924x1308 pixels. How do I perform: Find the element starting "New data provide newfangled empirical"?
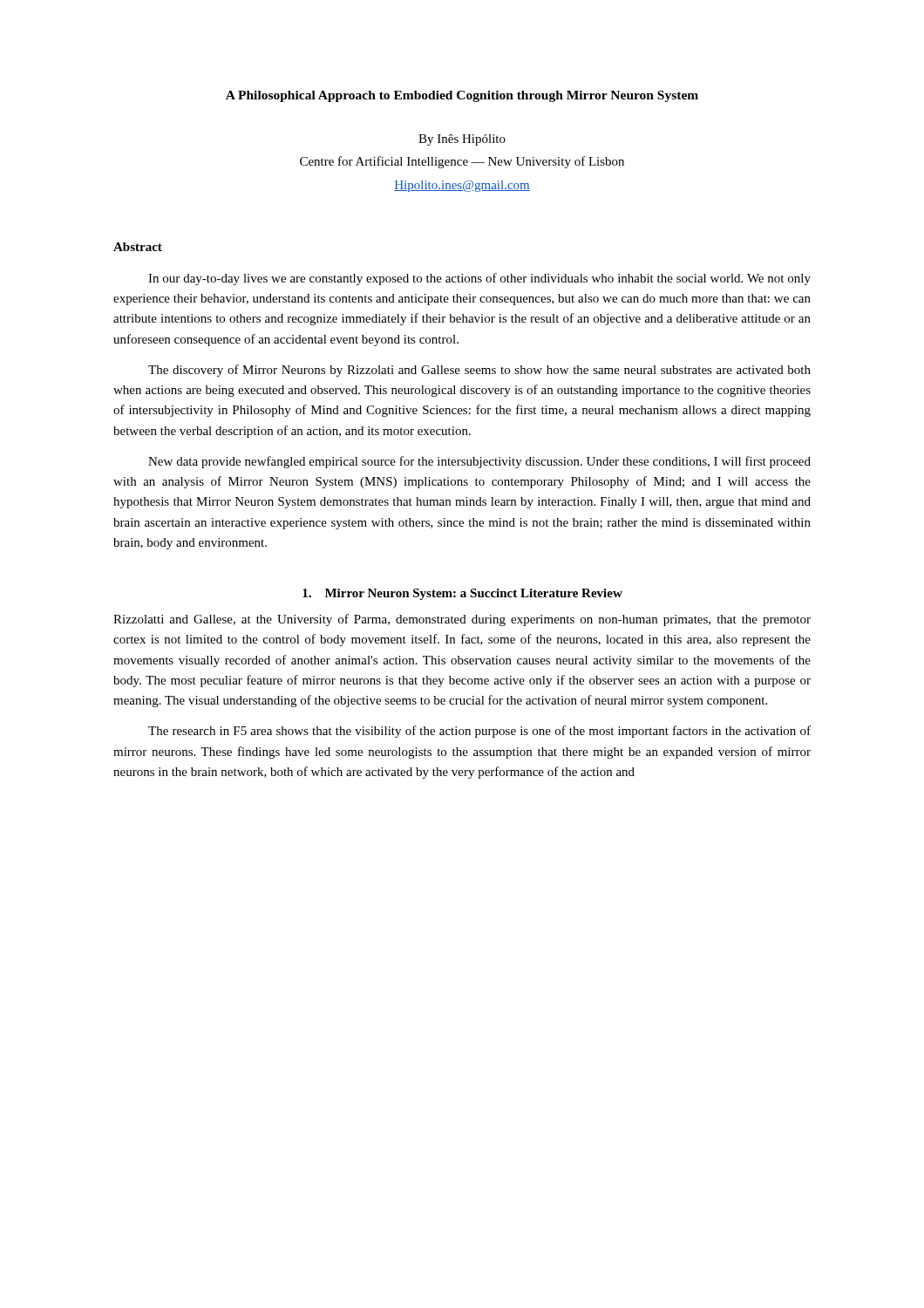coord(462,502)
